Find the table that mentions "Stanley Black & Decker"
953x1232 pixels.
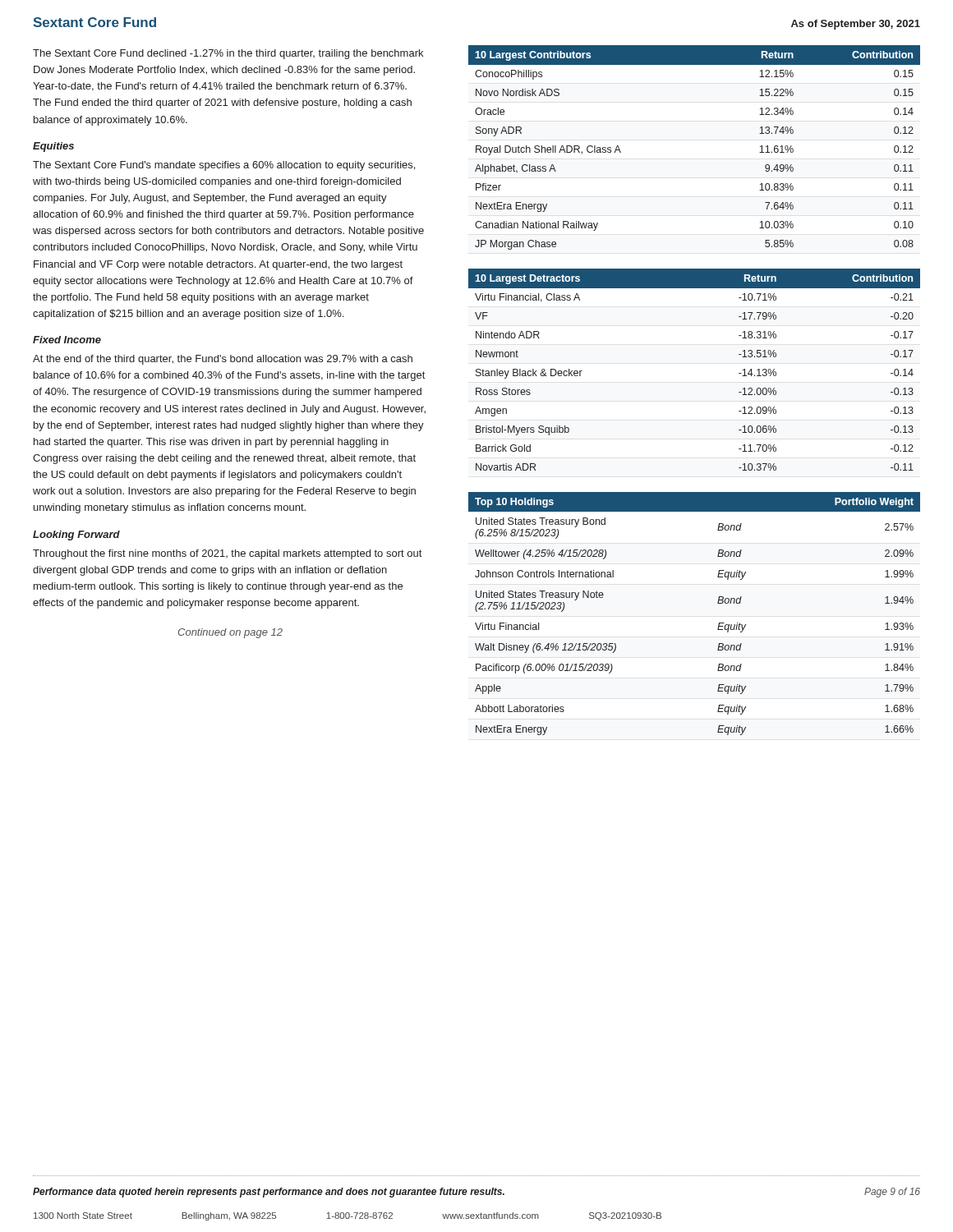coord(694,373)
